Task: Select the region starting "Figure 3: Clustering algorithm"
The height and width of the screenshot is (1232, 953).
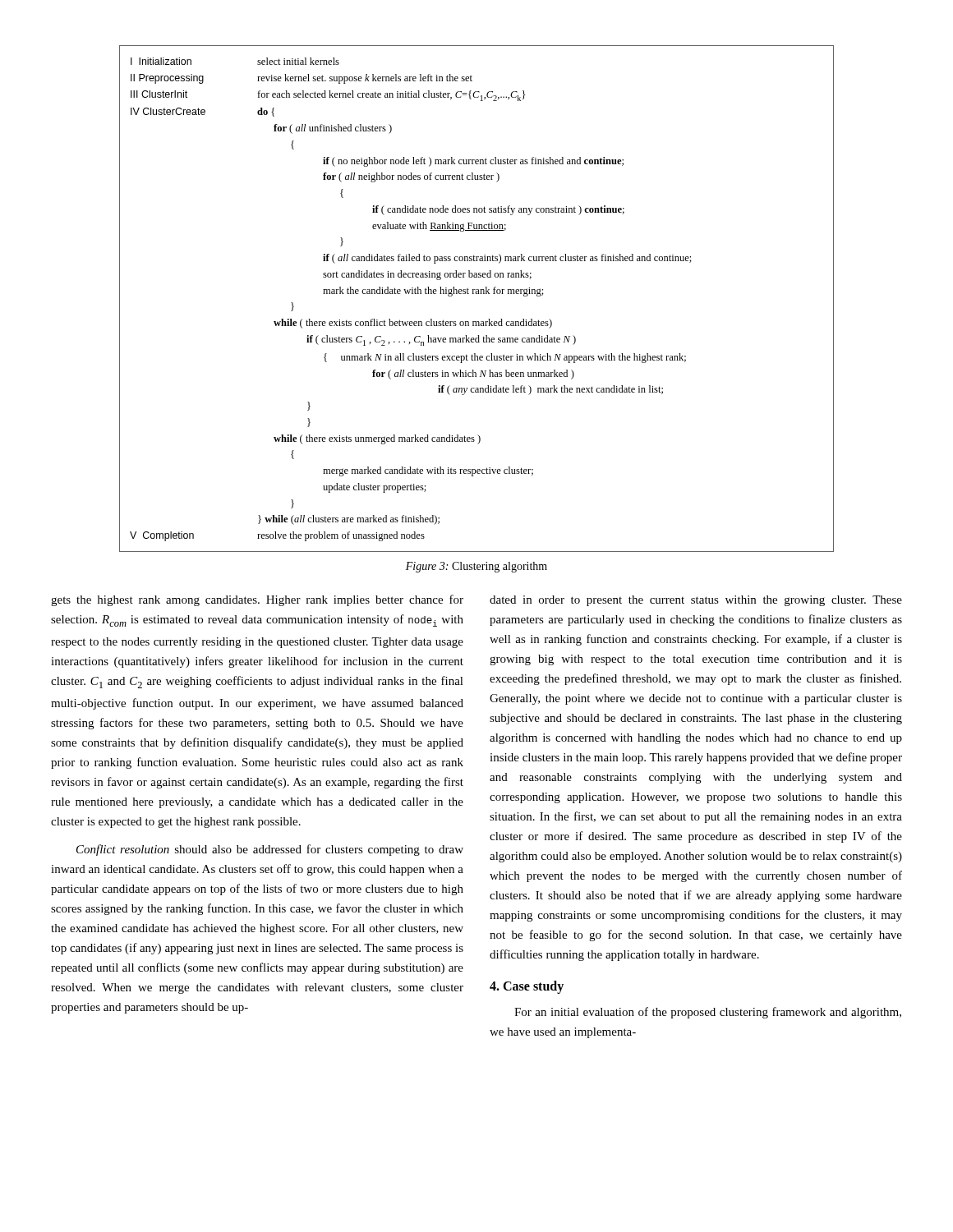Action: pyautogui.click(x=476, y=566)
